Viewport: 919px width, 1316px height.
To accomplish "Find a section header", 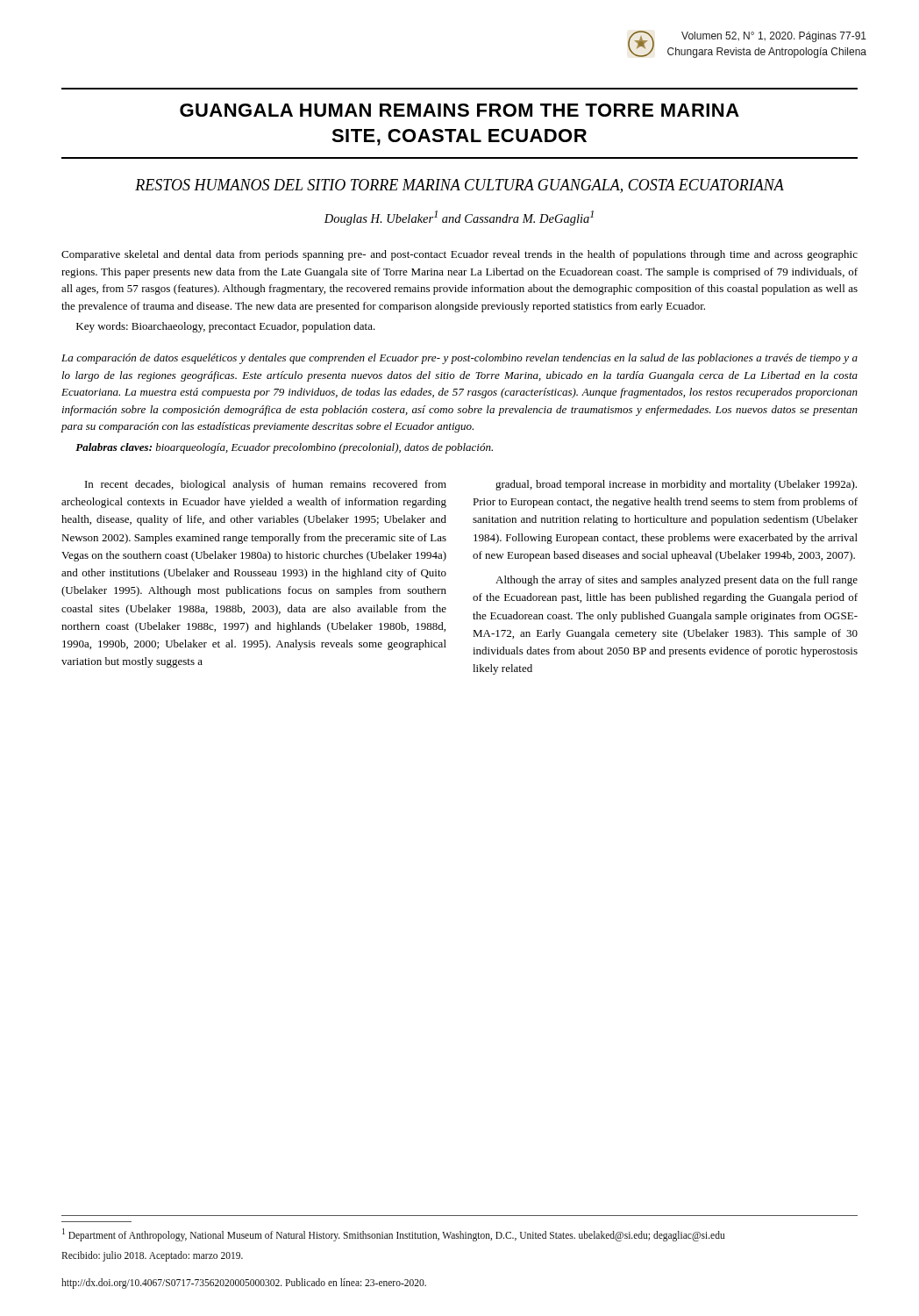I will coord(459,185).
